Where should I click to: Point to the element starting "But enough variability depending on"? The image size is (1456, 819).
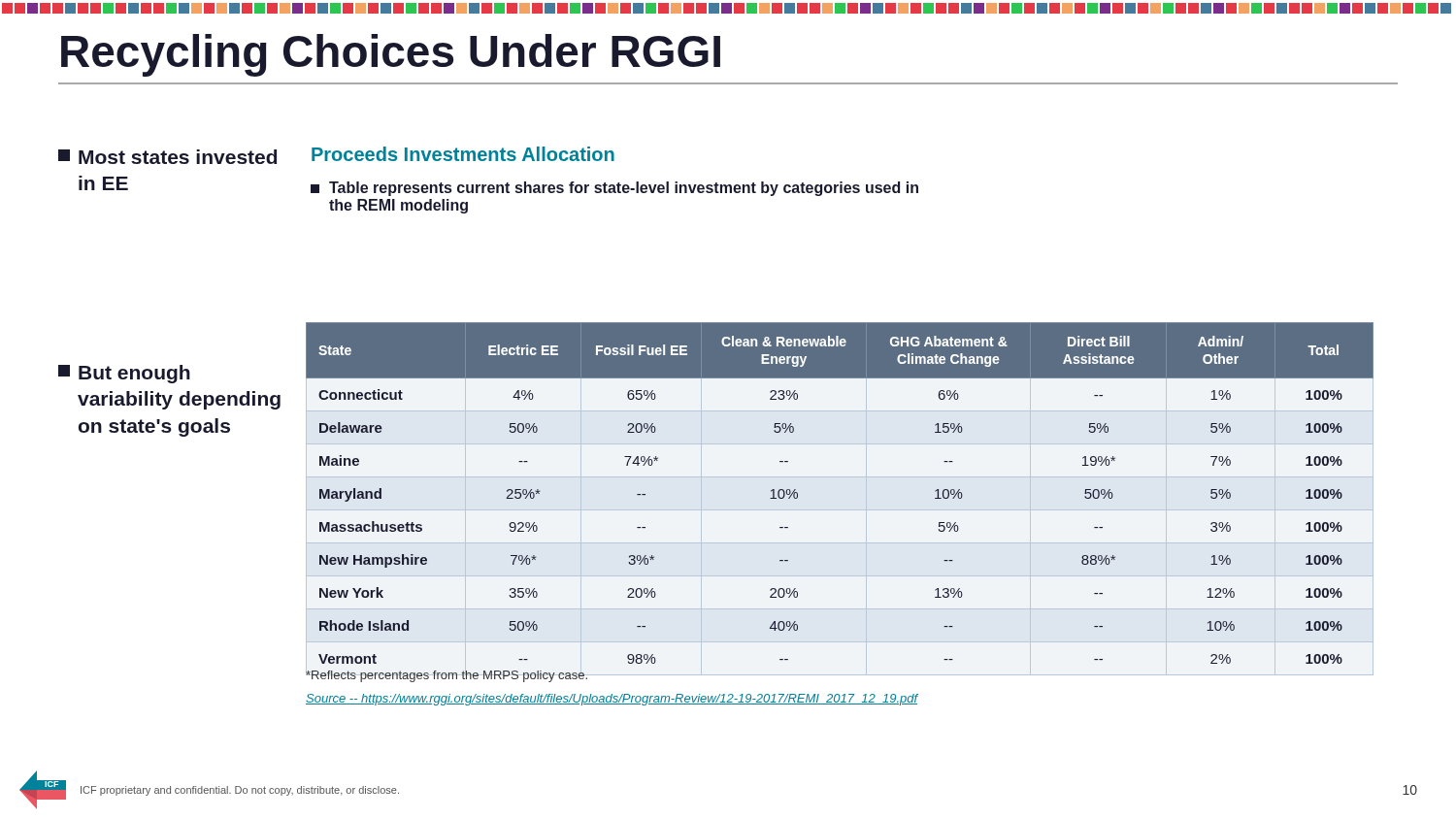pyautogui.click(x=172, y=399)
